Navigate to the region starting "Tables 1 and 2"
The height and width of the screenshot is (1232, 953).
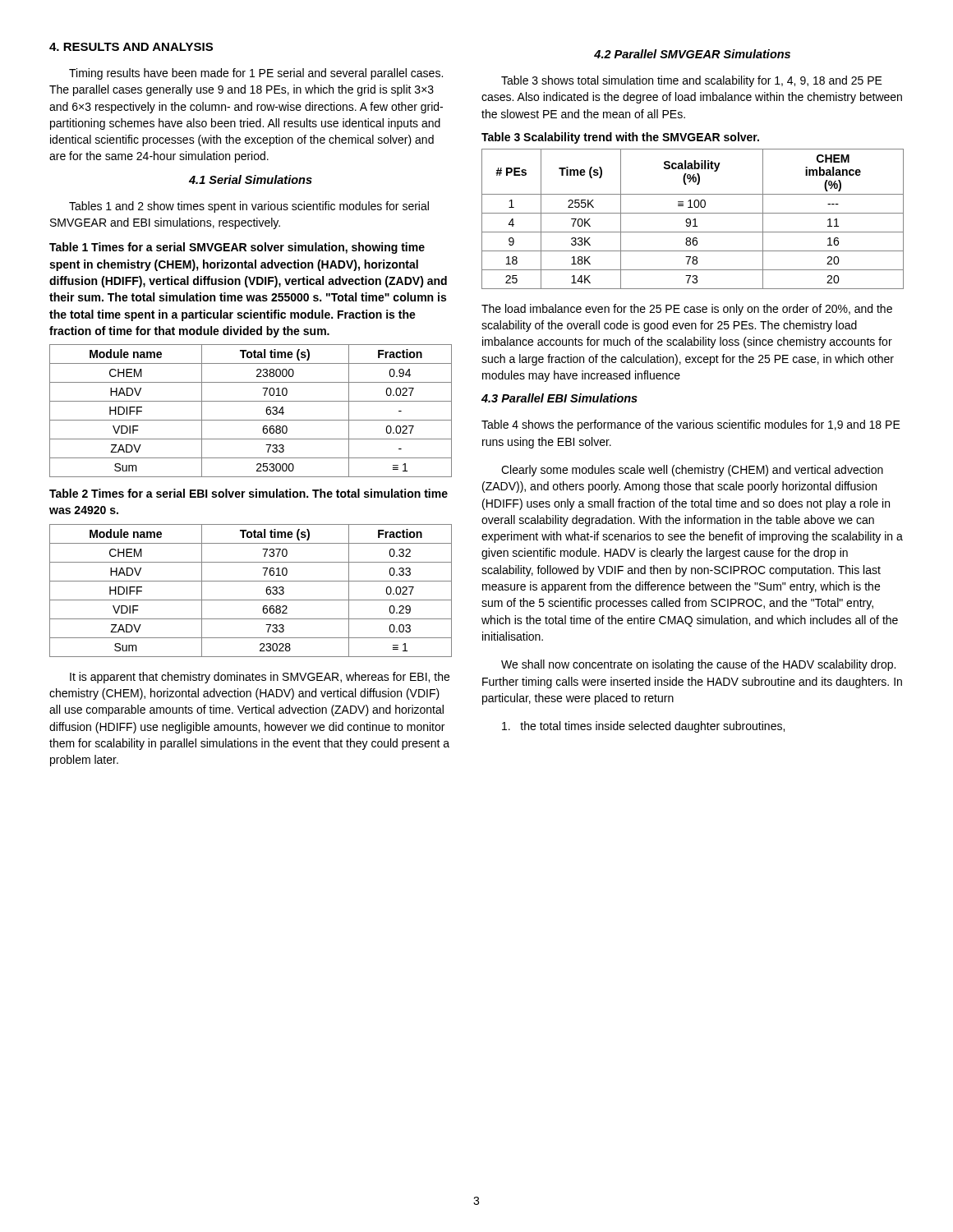pos(251,214)
